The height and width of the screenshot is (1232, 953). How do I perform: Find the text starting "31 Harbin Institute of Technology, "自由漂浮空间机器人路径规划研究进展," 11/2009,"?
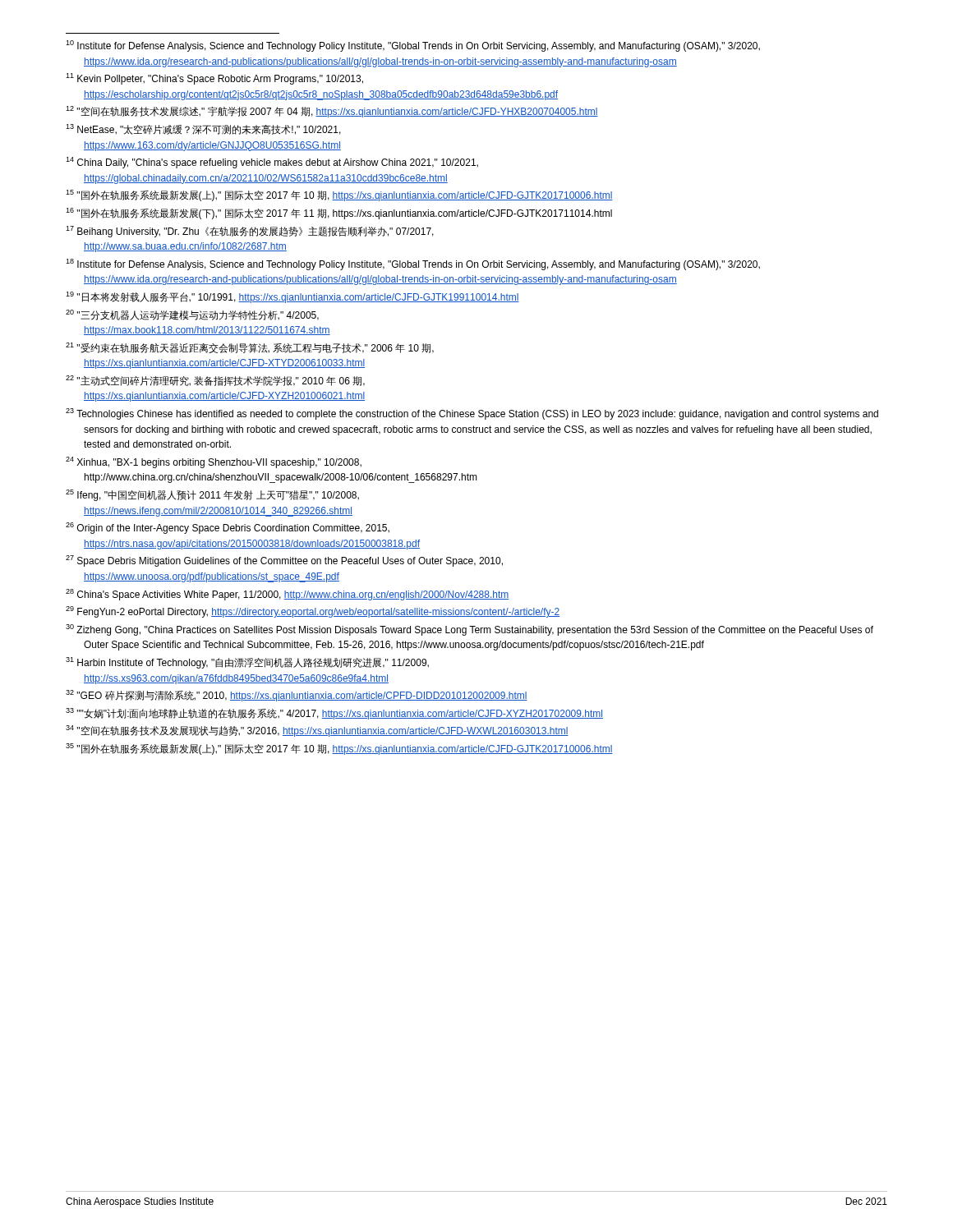248,670
